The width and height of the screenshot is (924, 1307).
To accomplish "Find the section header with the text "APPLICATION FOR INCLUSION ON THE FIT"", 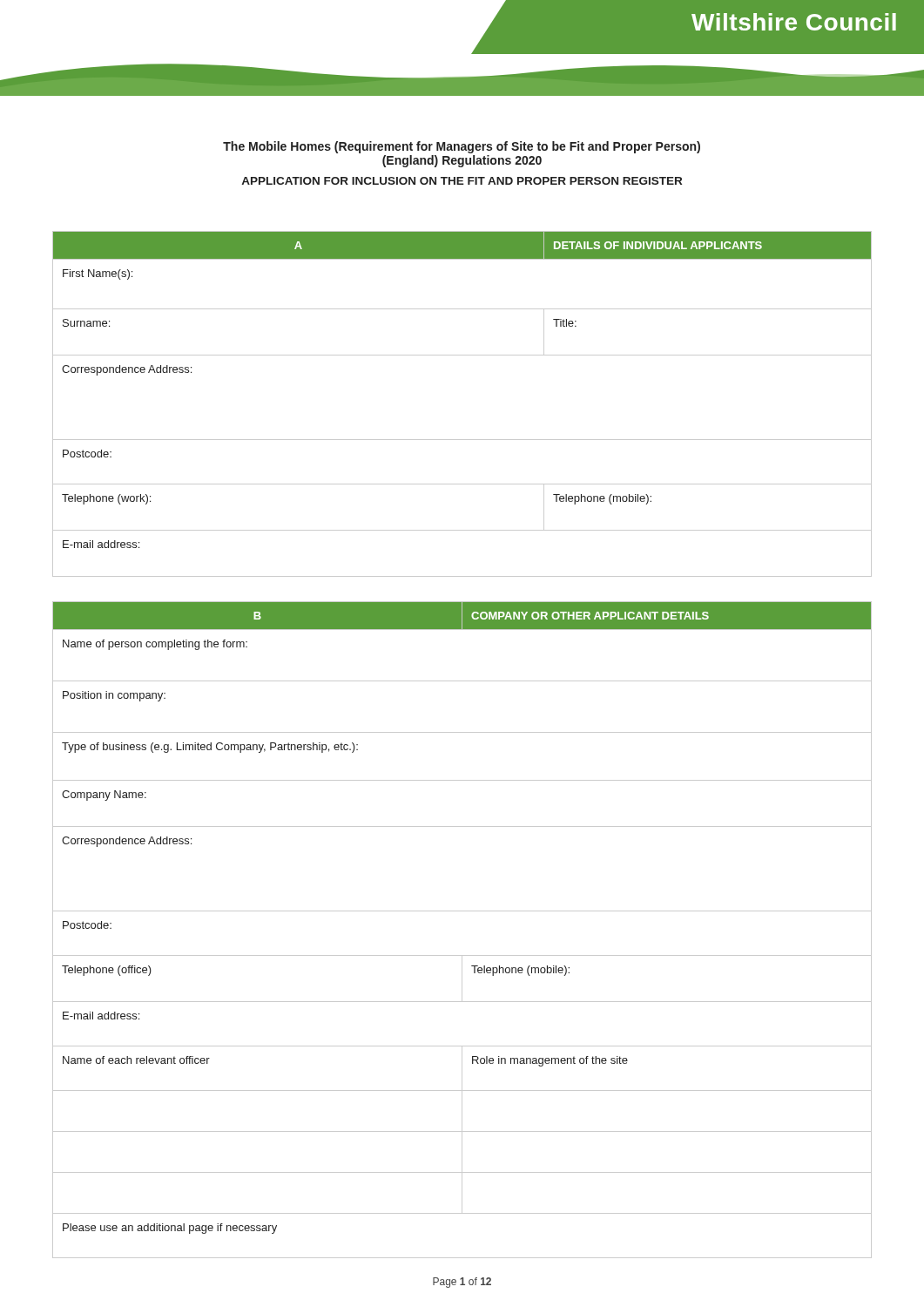I will [x=462, y=181].
